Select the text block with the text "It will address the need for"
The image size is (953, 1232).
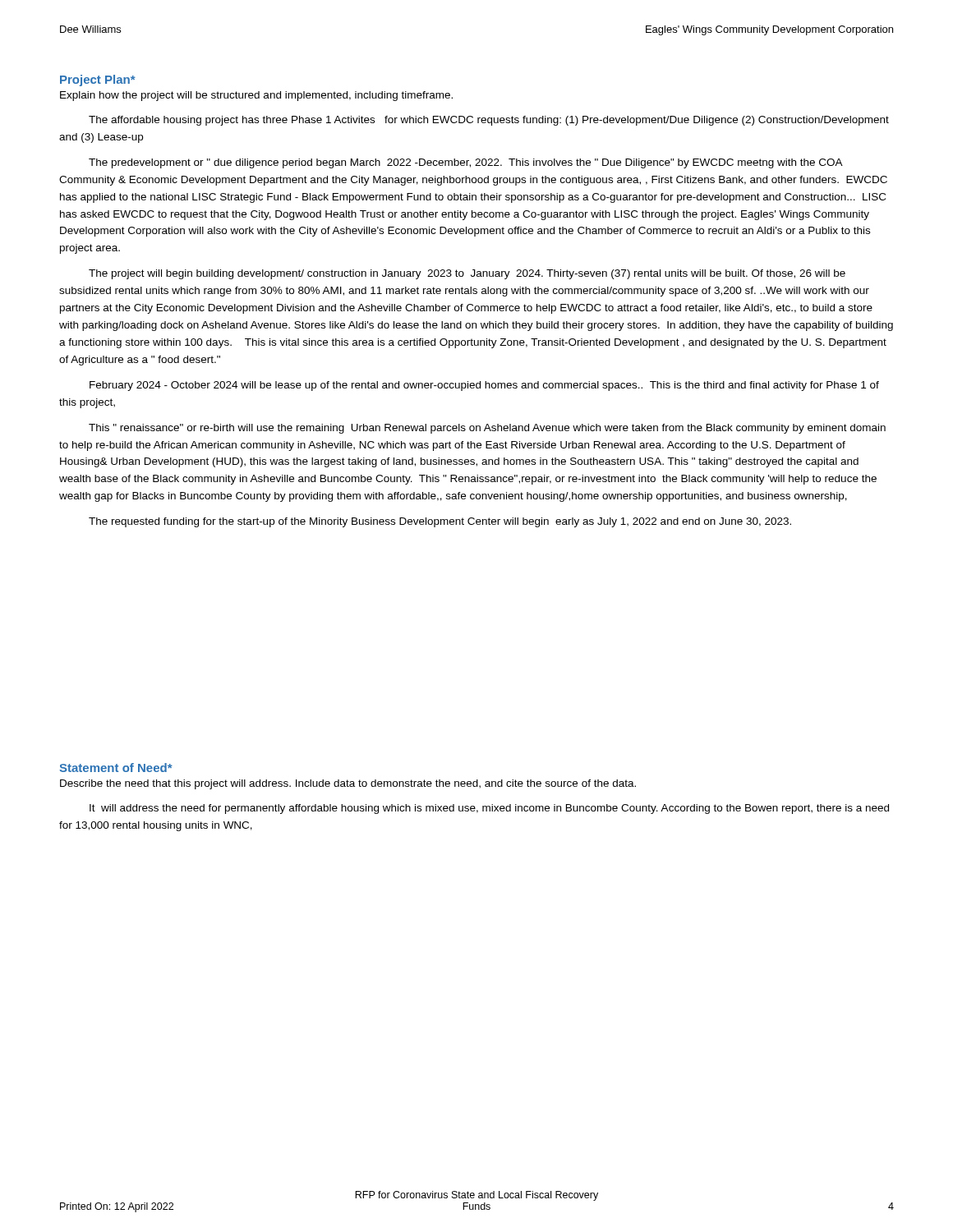(474, 816)
